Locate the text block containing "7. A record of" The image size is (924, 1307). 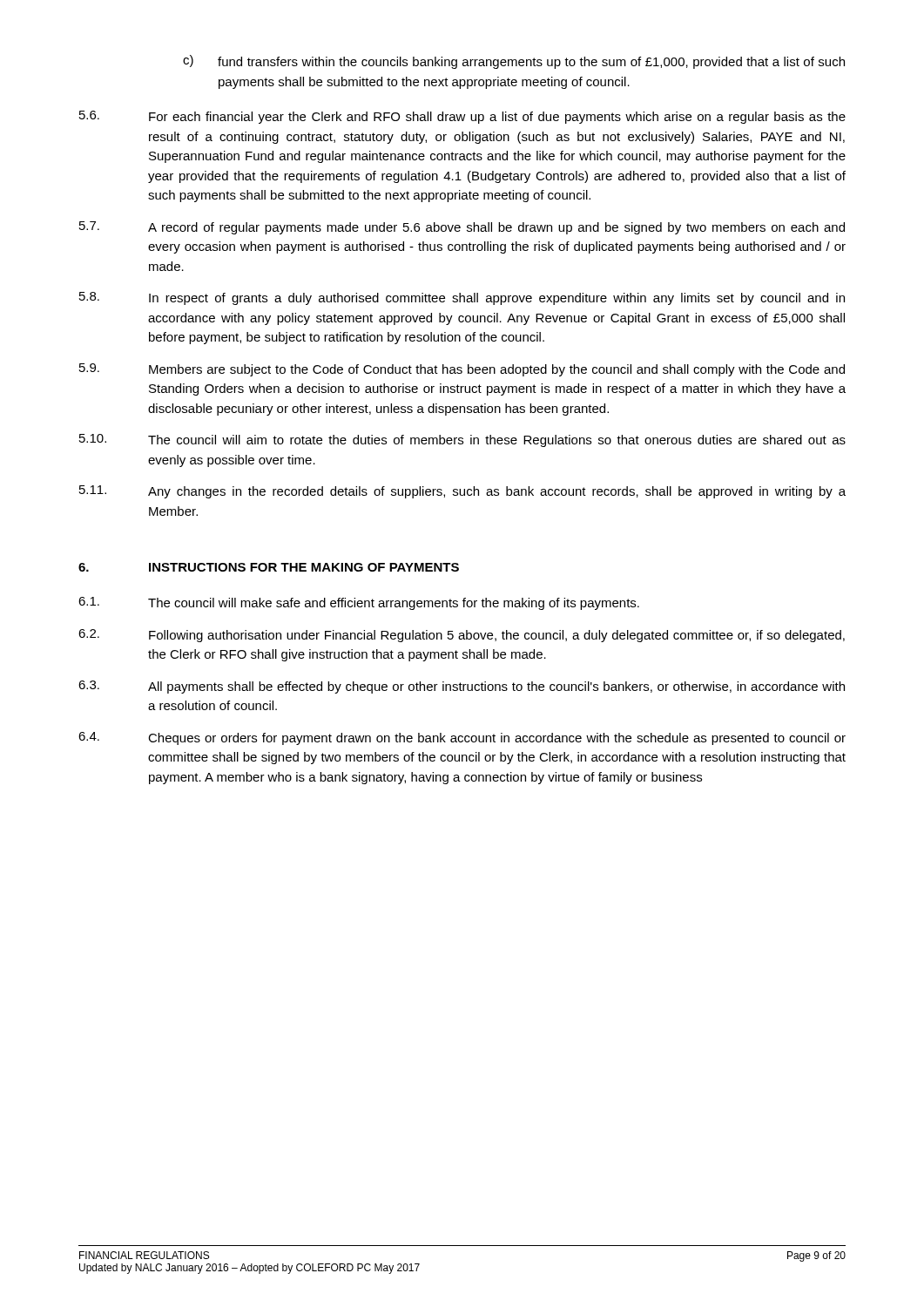pos(462,247)
